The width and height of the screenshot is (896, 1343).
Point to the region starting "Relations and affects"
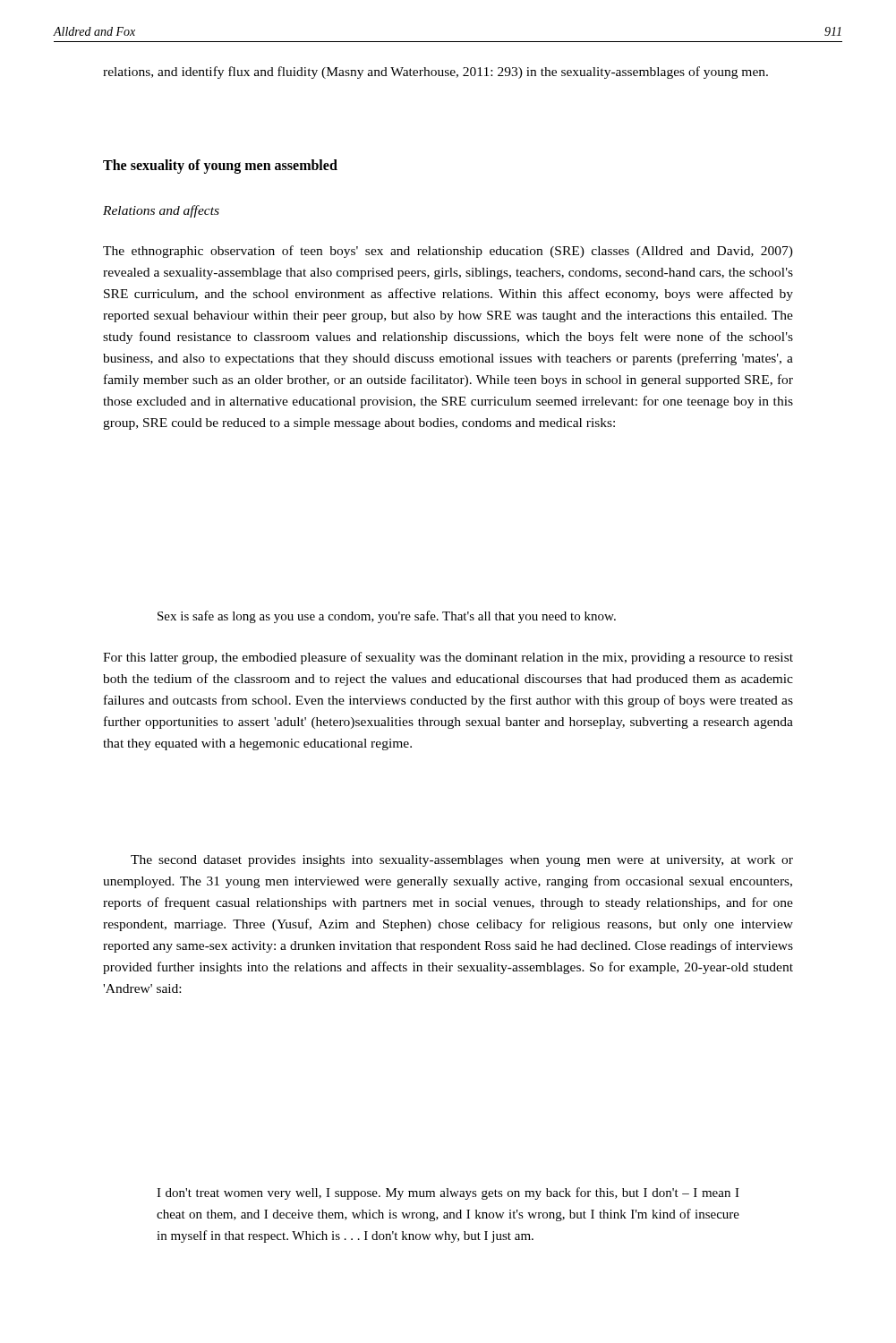coord(161,210)
